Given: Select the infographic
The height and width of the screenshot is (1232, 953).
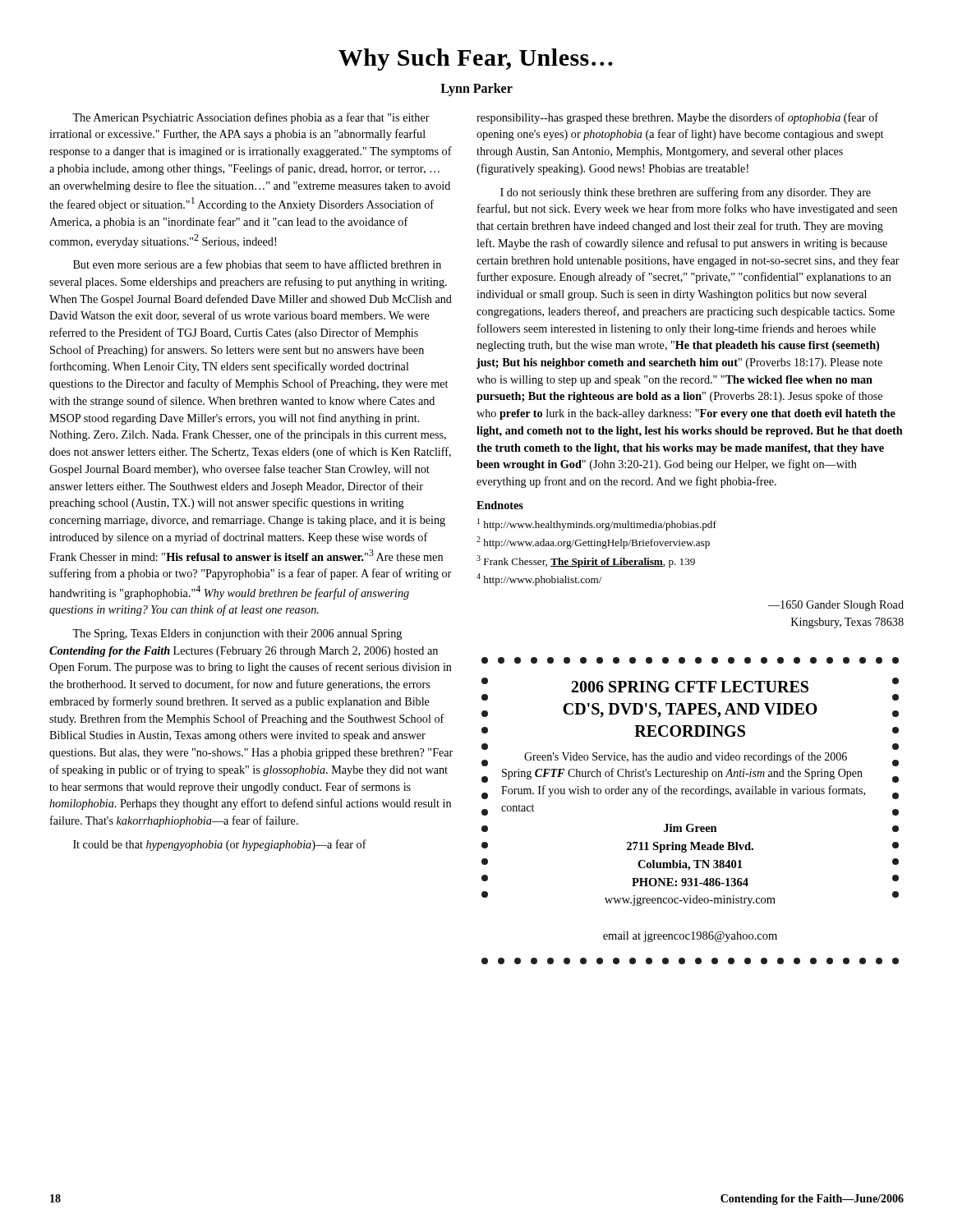Looking at the screenshot, I should [690, 810].
